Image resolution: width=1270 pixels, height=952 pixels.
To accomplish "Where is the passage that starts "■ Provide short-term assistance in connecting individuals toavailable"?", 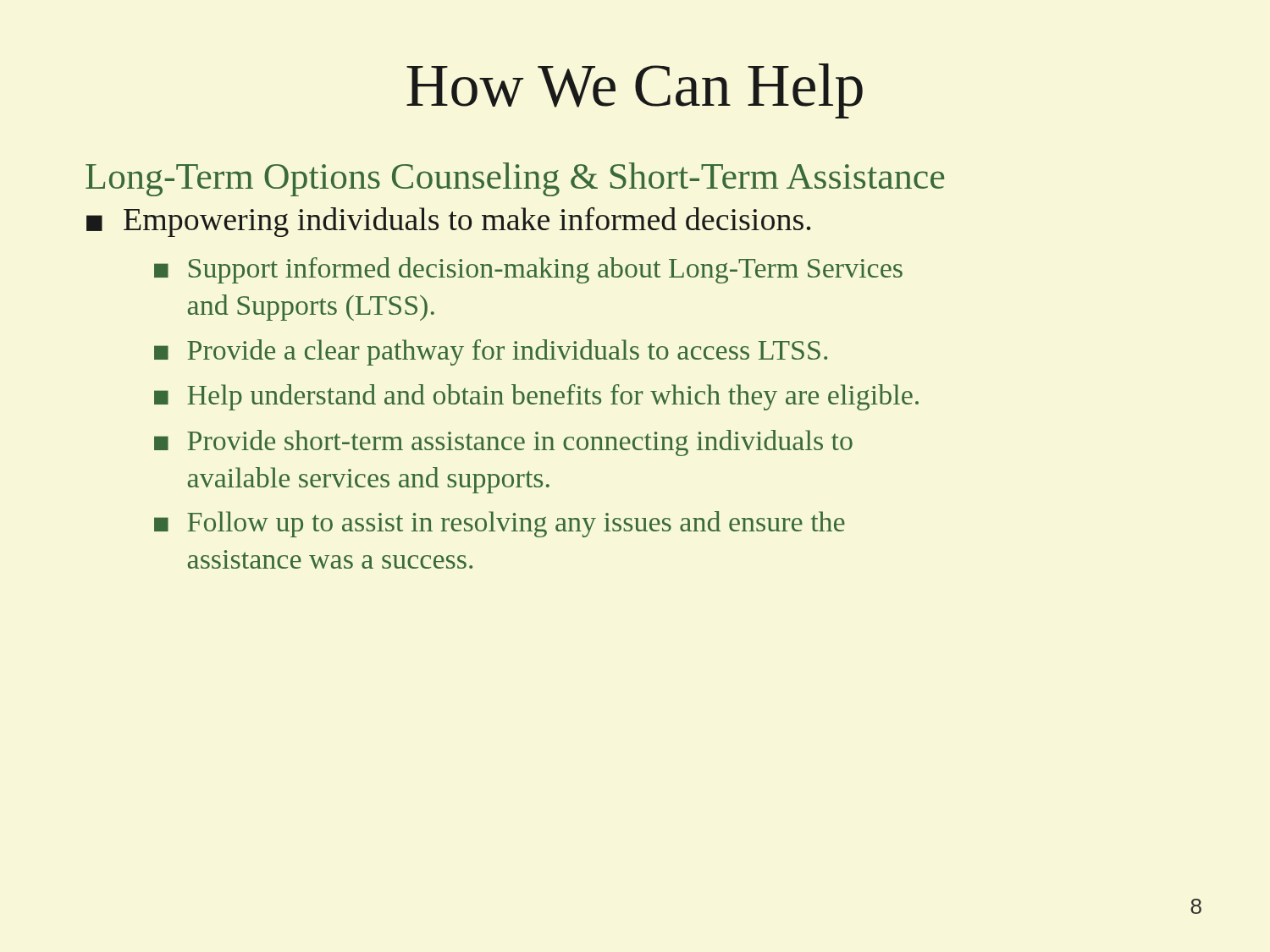I will 503,459.
